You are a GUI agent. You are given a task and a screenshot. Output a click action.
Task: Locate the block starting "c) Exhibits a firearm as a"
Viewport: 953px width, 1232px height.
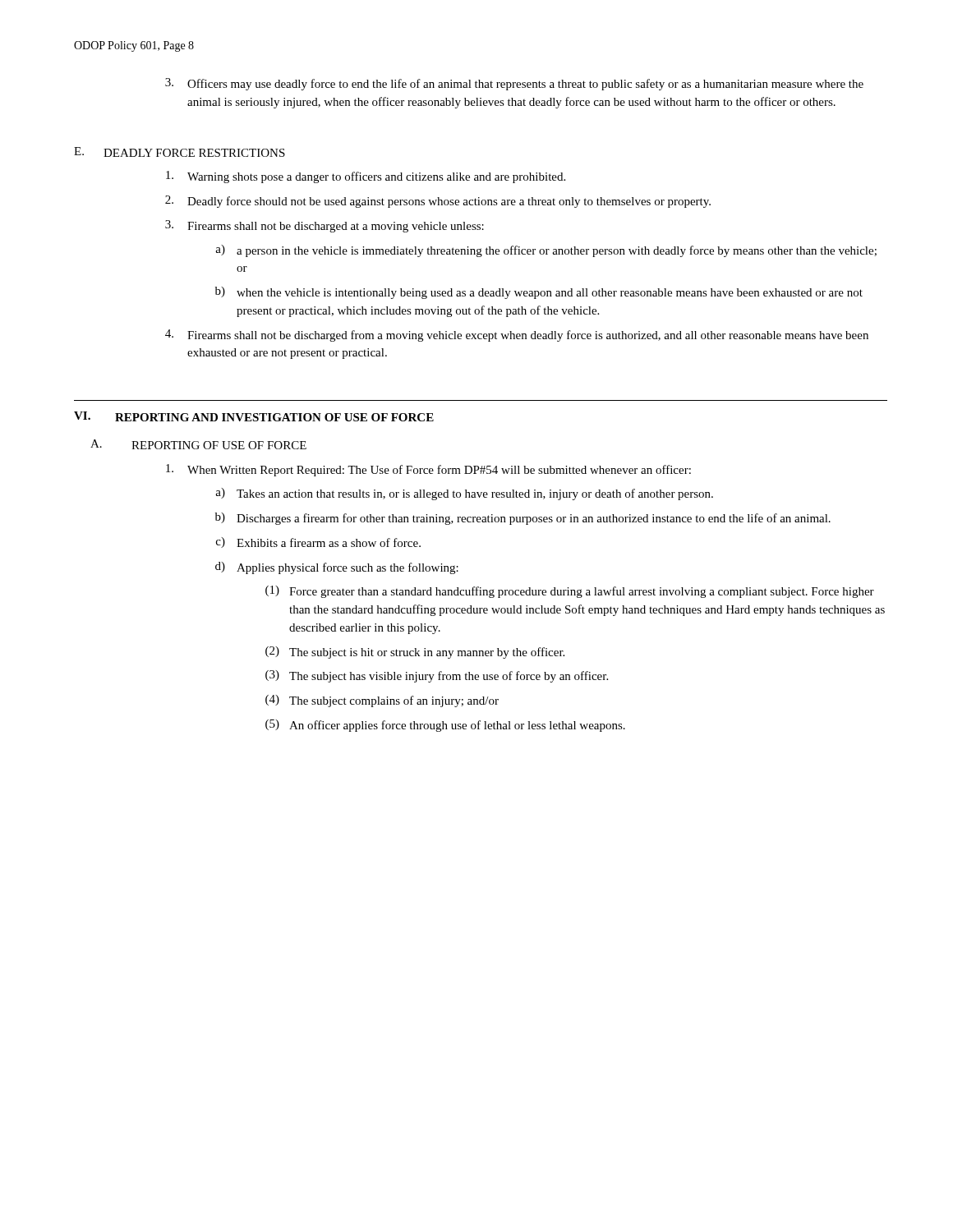click(318, 542)
